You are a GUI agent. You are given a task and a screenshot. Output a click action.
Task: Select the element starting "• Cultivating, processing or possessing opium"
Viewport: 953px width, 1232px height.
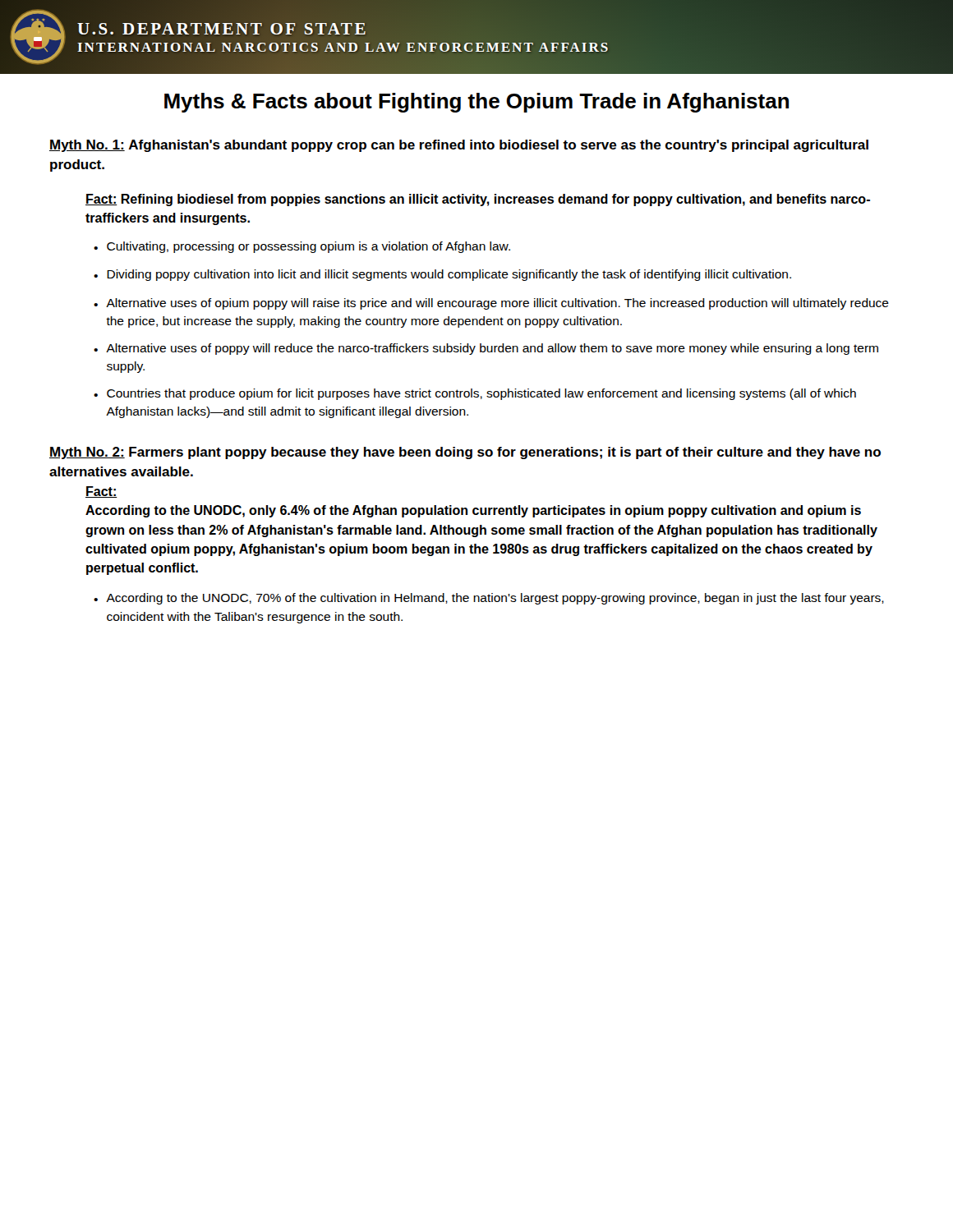pos(302,247)
